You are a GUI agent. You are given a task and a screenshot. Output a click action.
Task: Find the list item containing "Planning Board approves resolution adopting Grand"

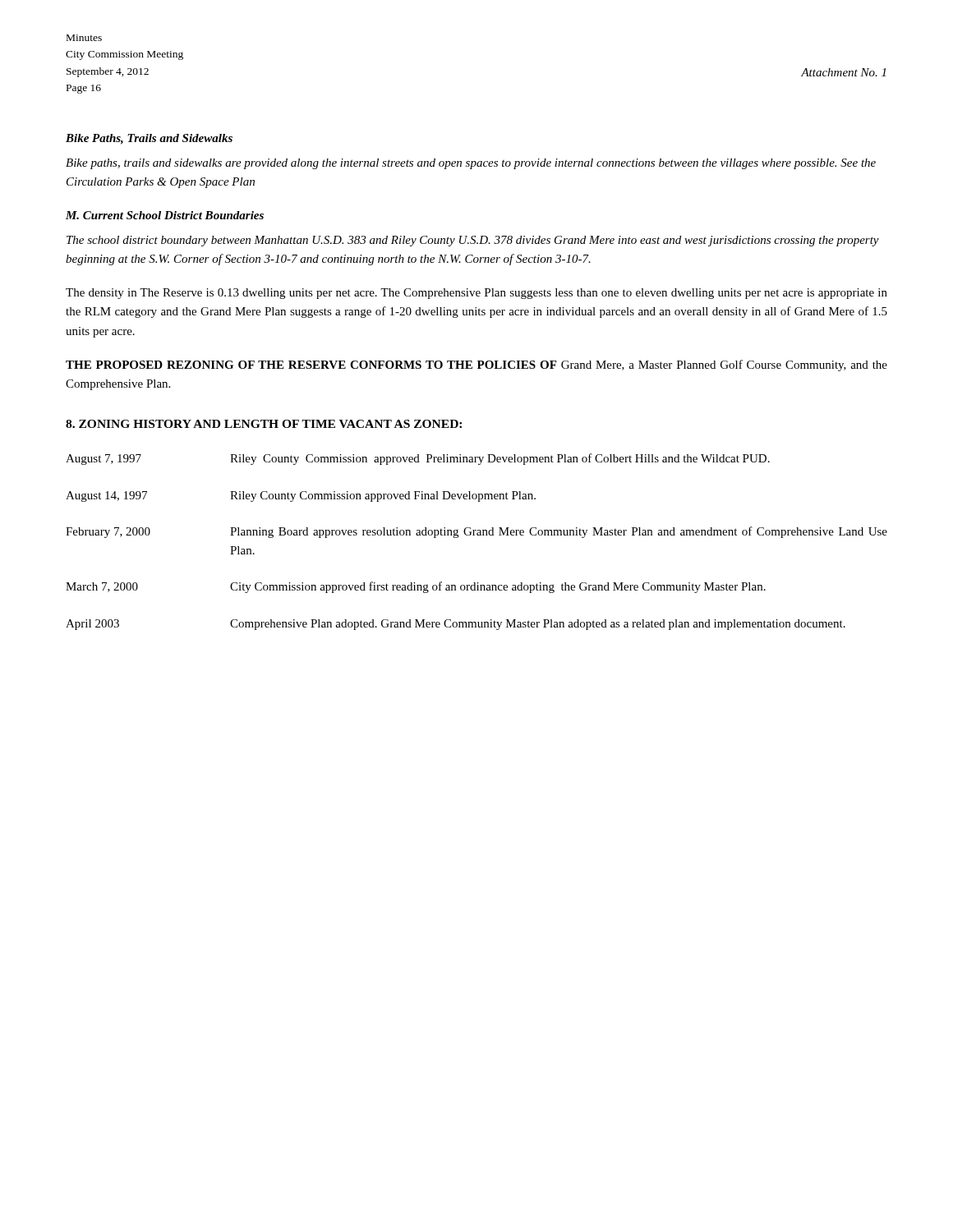(559, 541)
